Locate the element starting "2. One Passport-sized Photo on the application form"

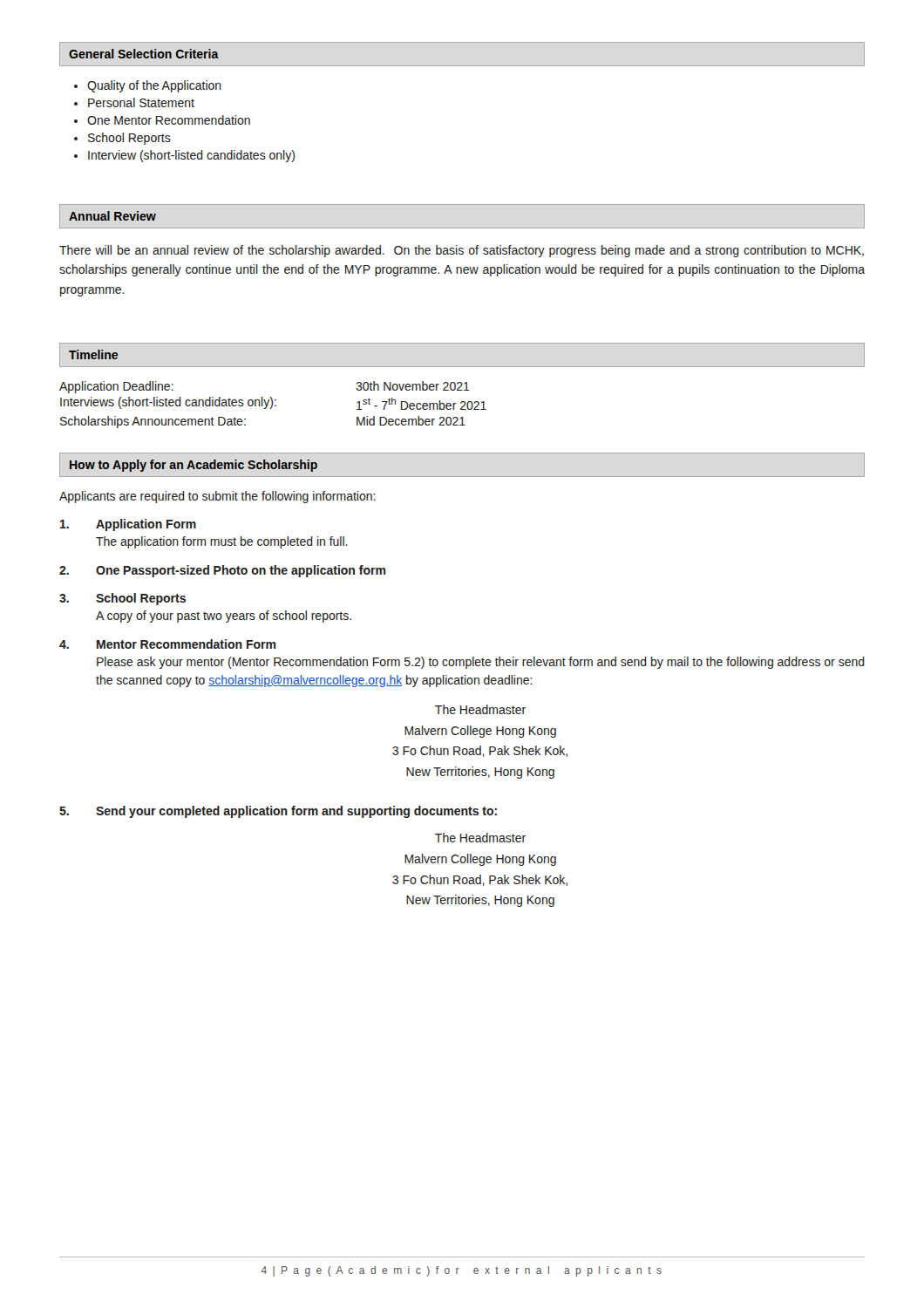pyautogui.click(x=223, y=571)
